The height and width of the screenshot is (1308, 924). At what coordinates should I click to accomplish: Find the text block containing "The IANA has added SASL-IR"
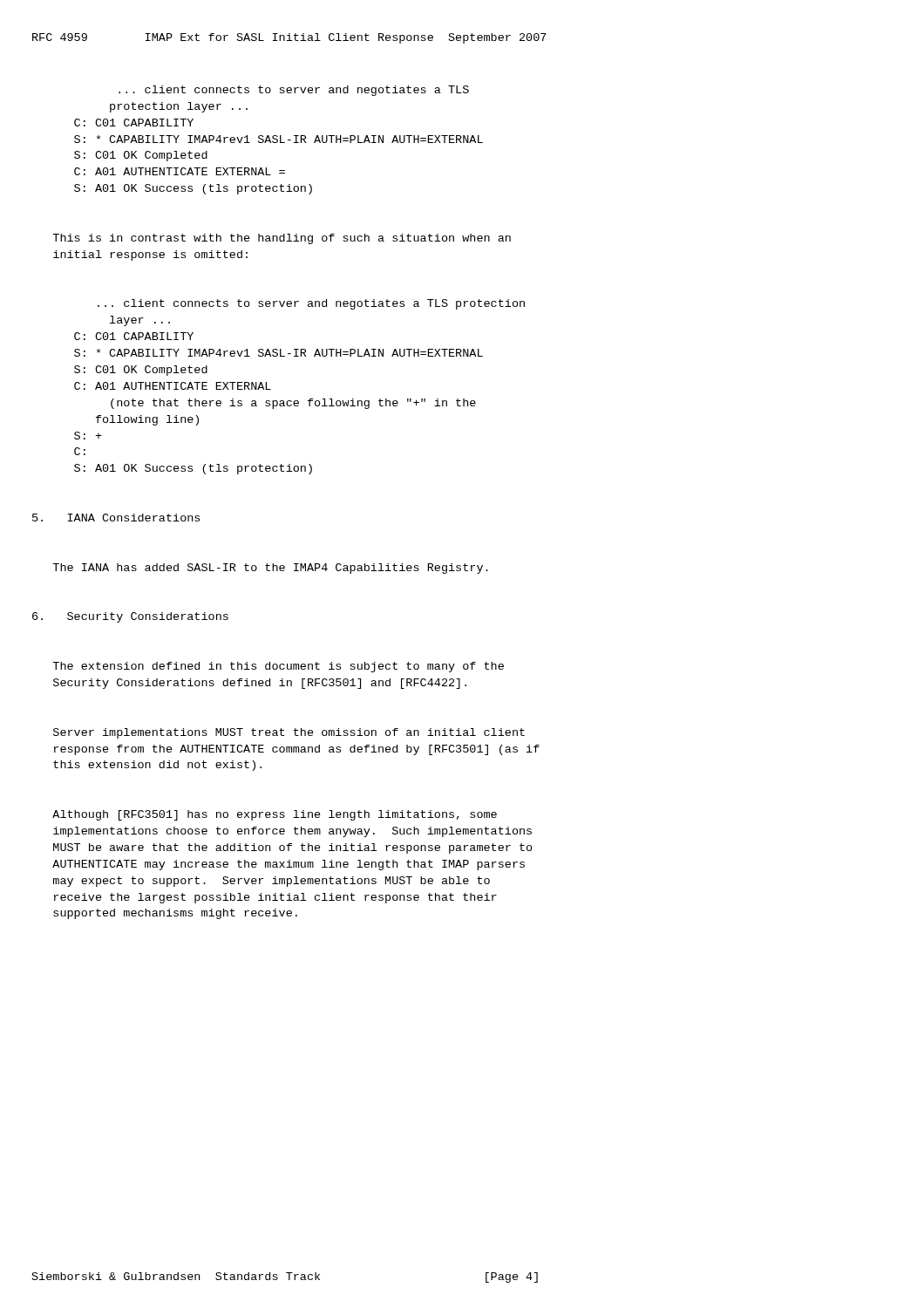tap(261, 568)
